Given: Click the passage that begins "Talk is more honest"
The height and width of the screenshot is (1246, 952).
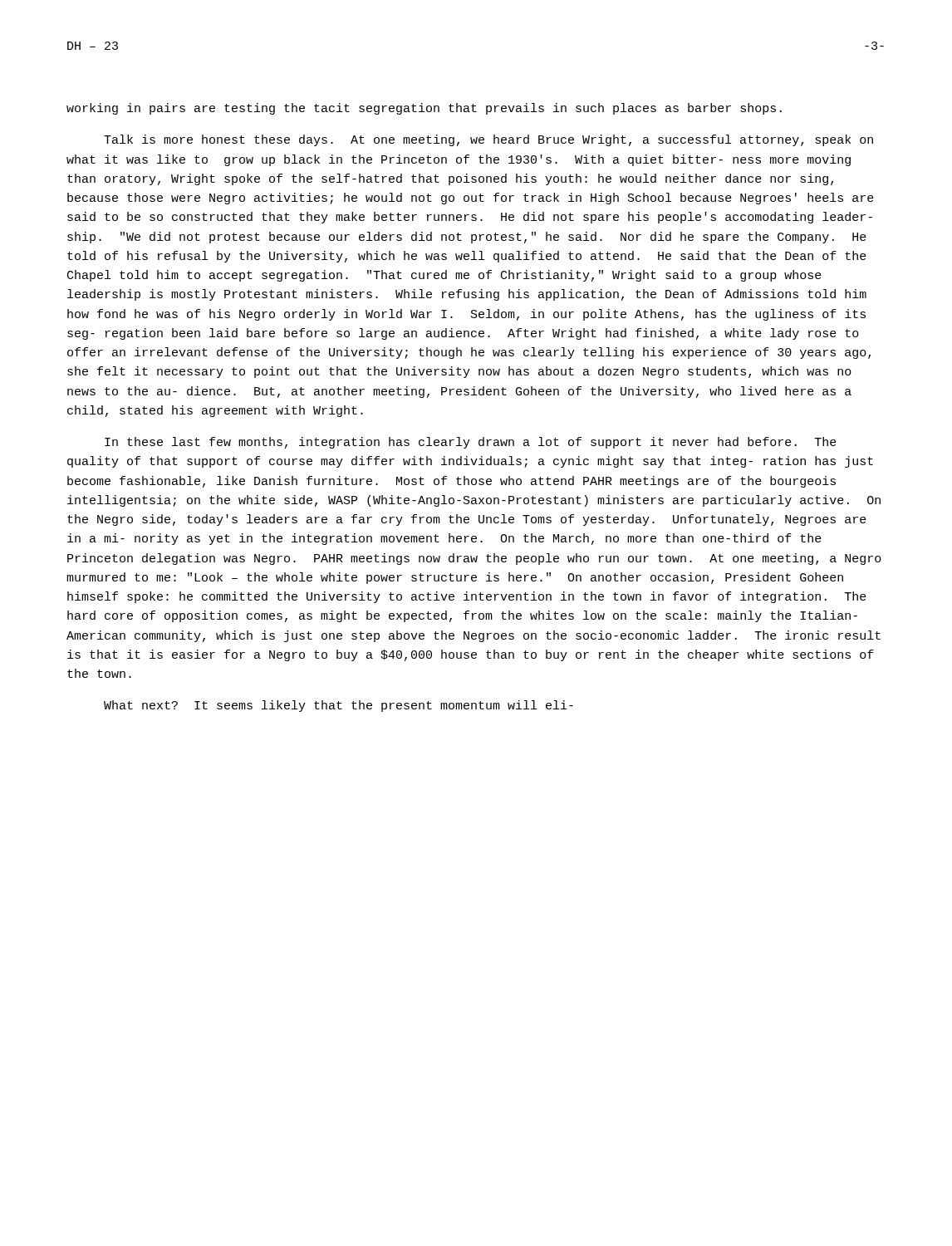Looking at the screenshot, I should [476, 276].
